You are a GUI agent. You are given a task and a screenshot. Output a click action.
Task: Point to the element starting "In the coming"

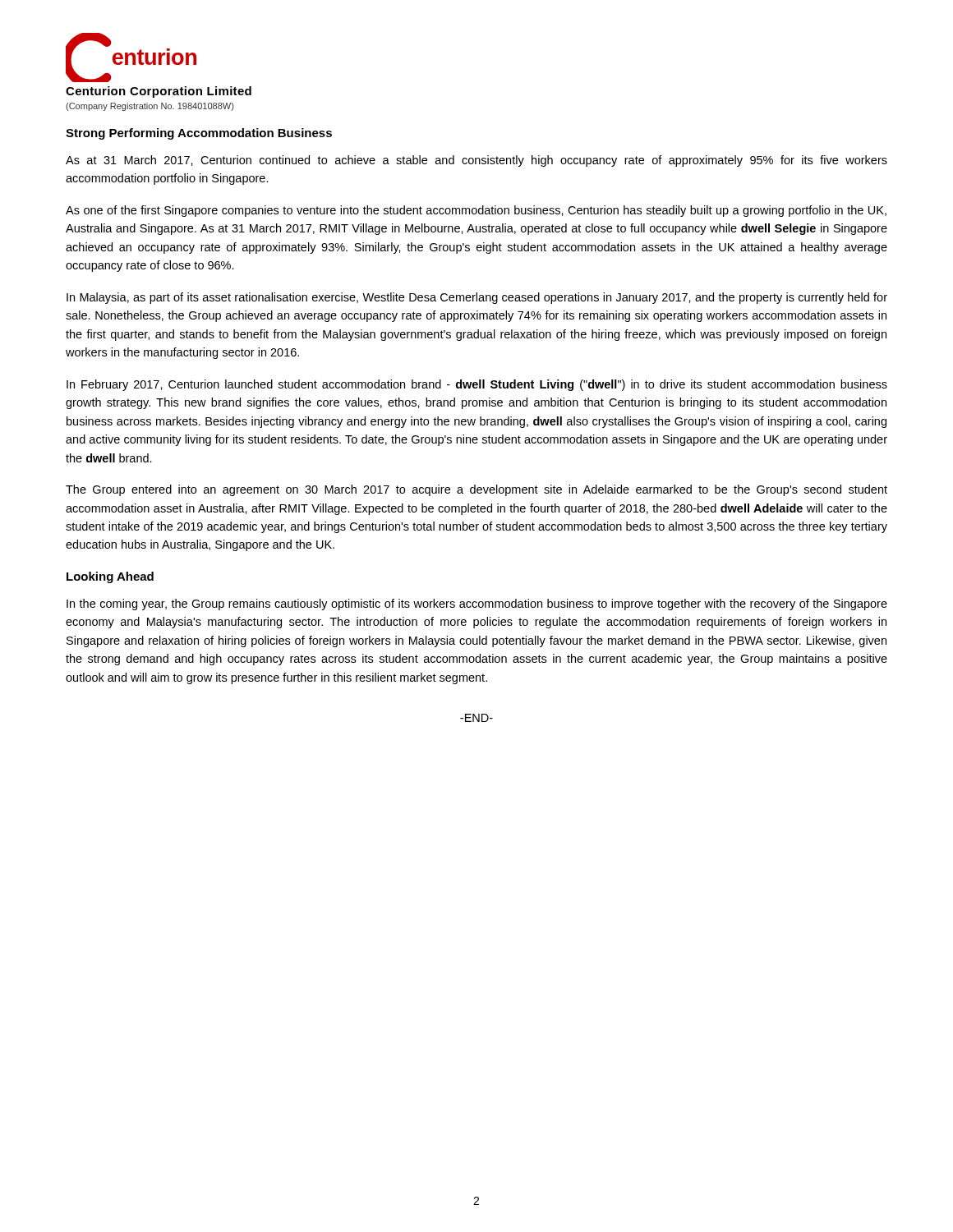(476, 641)
